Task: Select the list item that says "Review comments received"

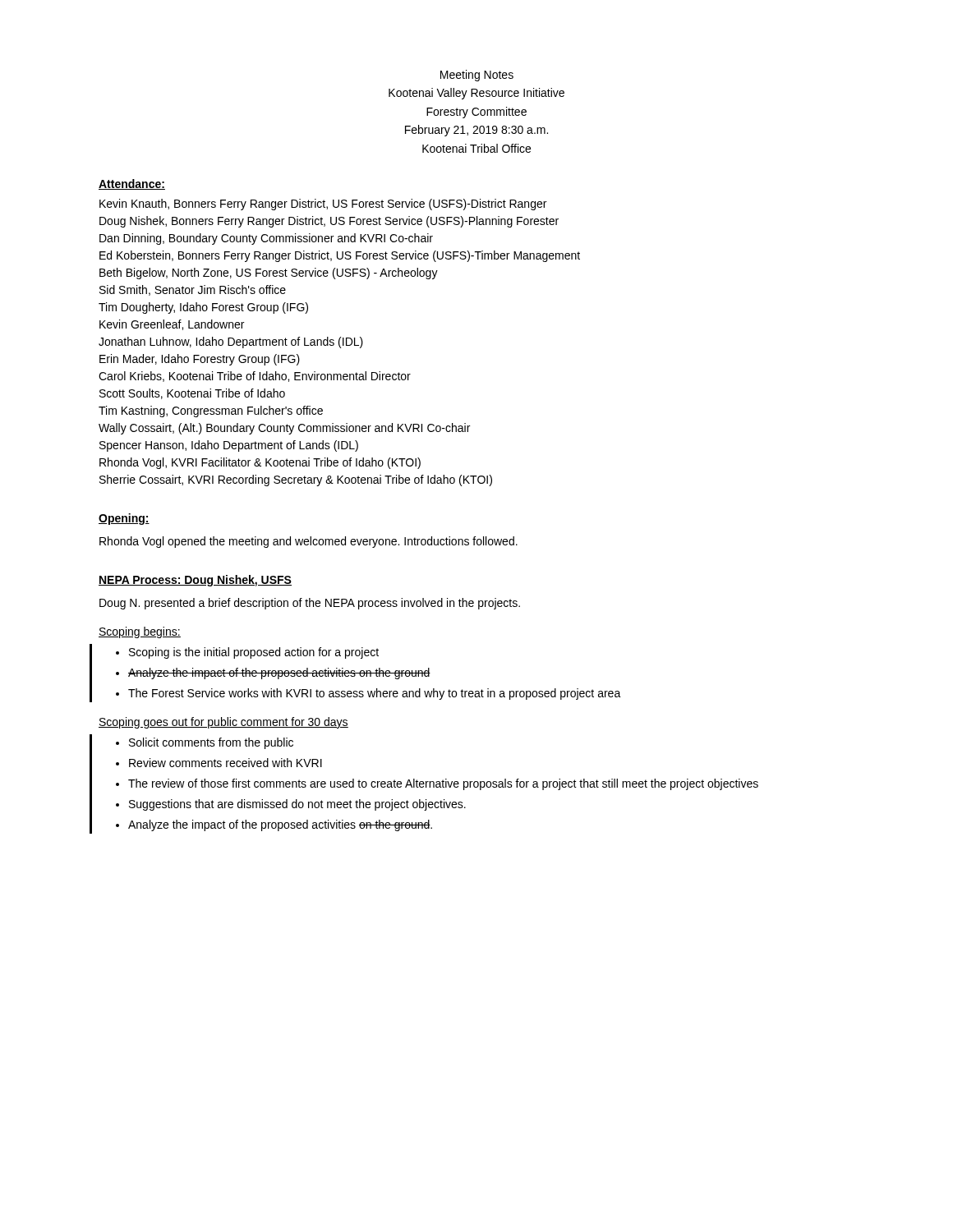Action: 225,763
